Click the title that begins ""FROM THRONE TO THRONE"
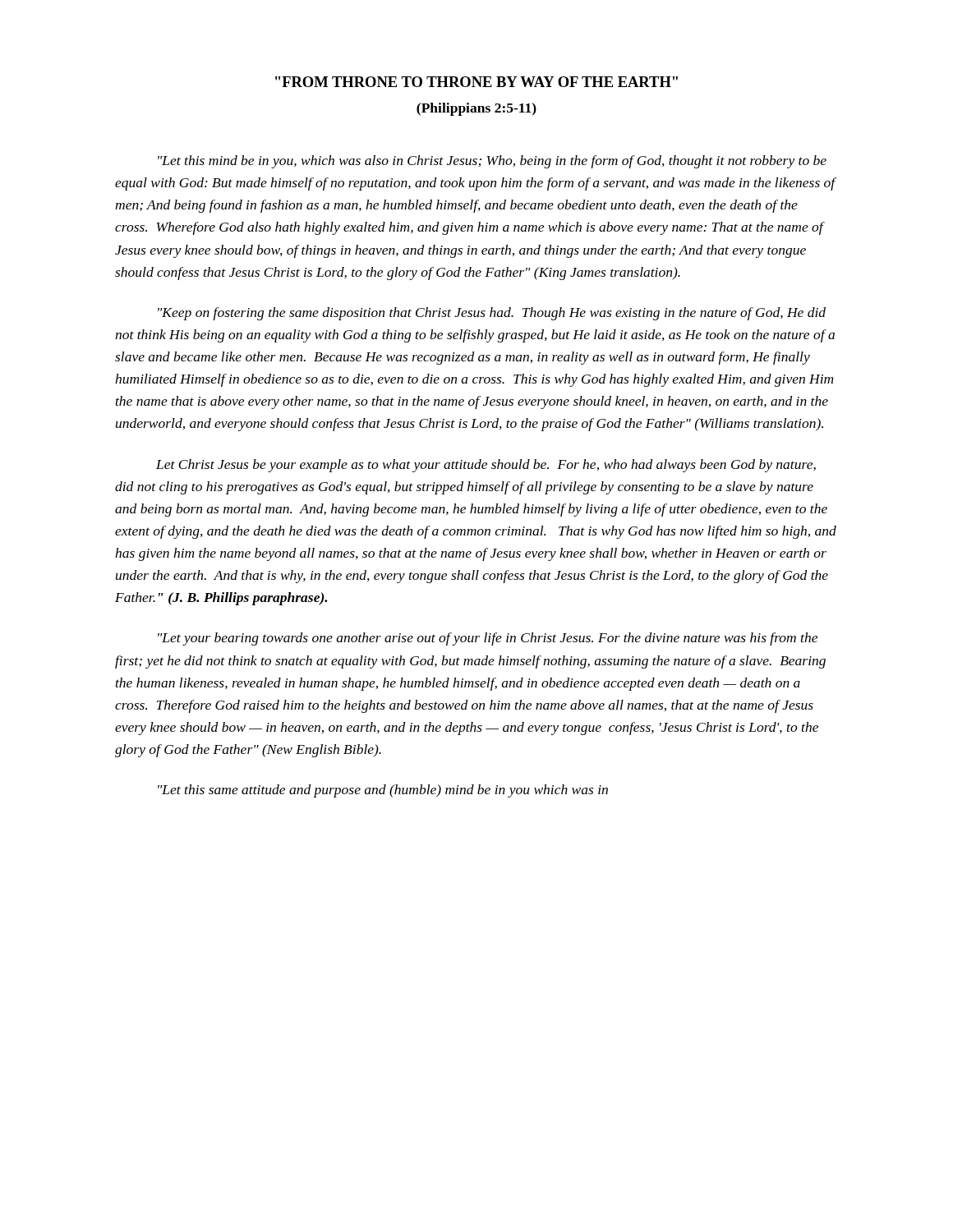 pos(476,82)
